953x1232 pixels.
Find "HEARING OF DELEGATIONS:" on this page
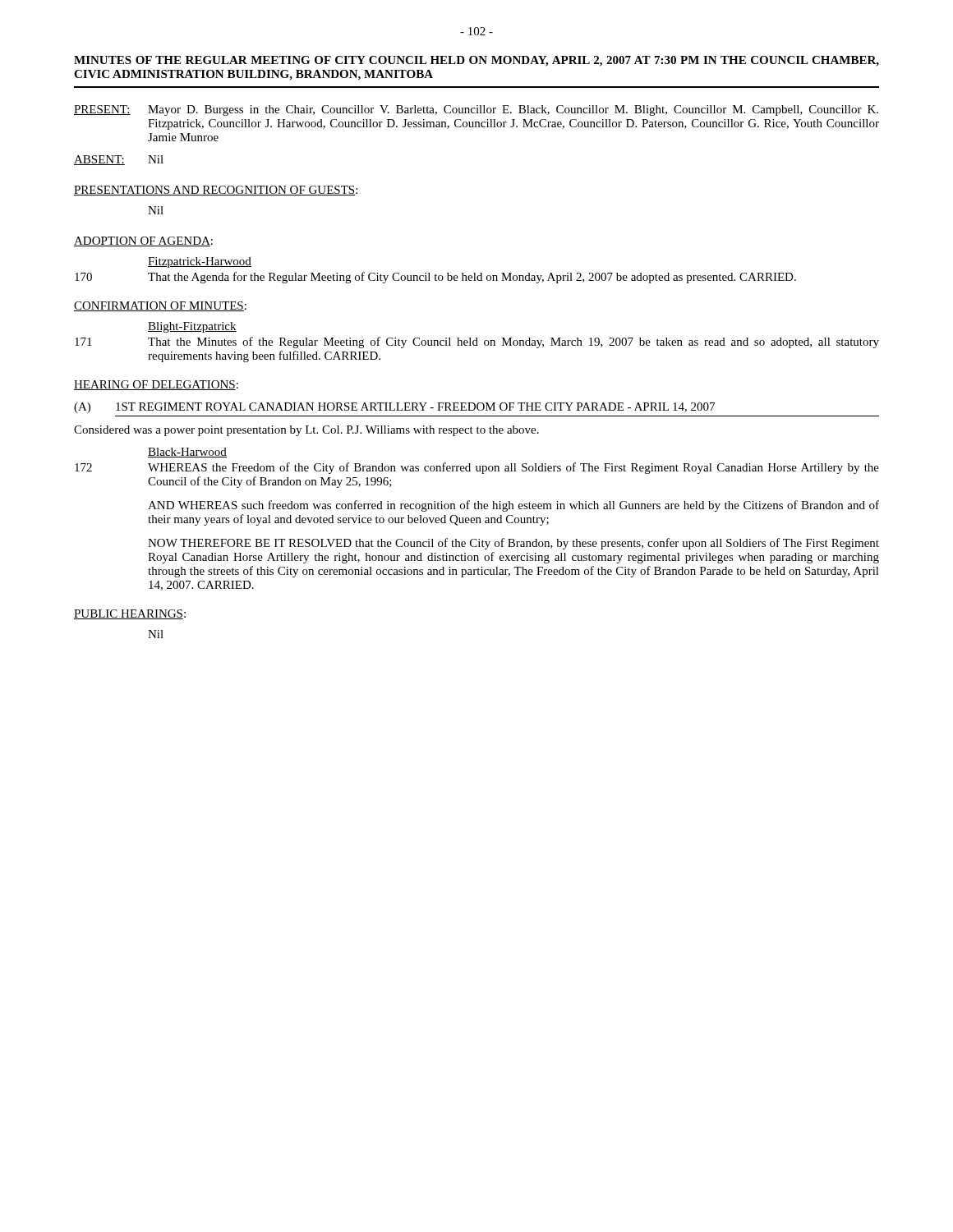(x=156, y=384)
